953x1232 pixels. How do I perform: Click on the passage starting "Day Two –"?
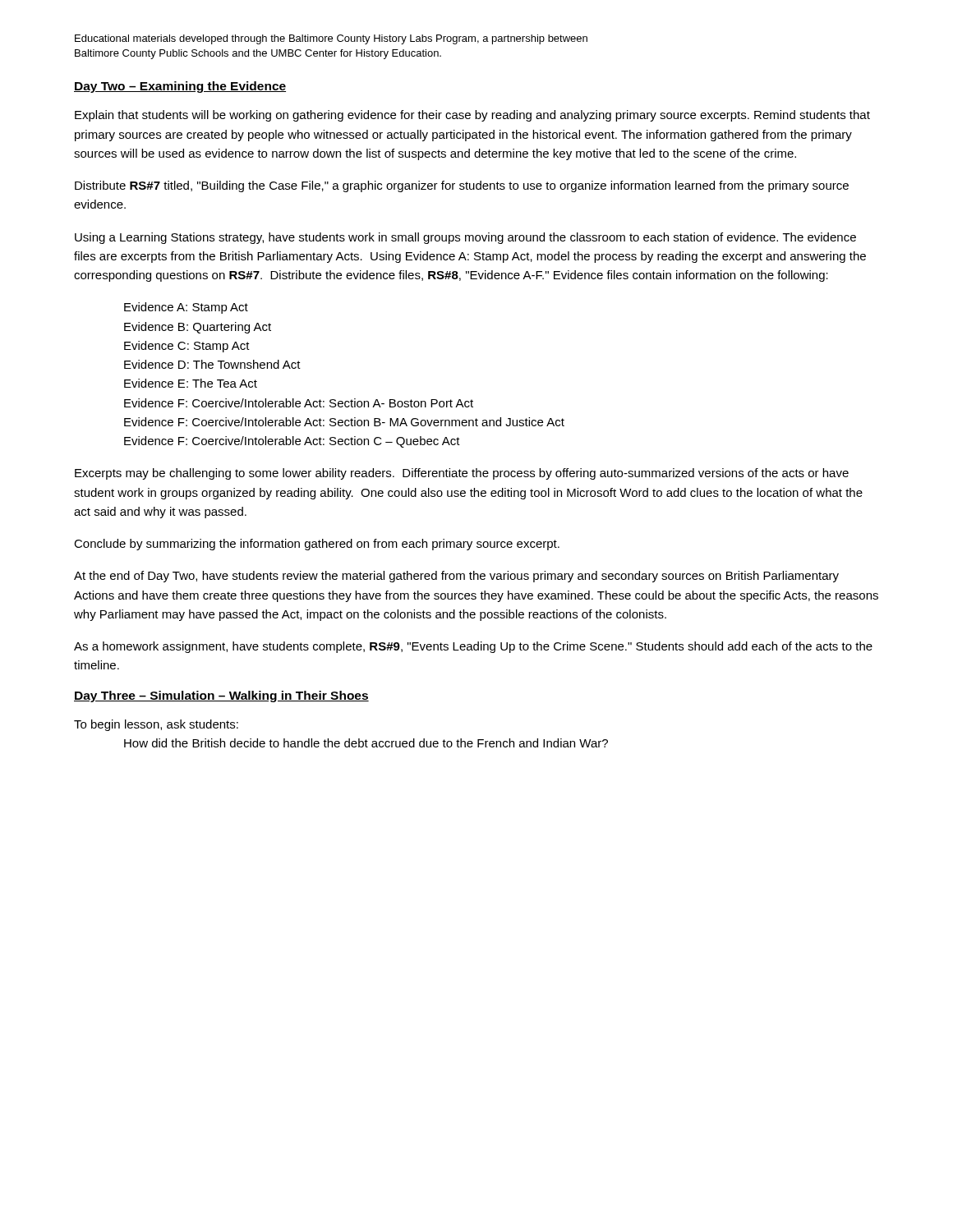click(x=180, y=86)
